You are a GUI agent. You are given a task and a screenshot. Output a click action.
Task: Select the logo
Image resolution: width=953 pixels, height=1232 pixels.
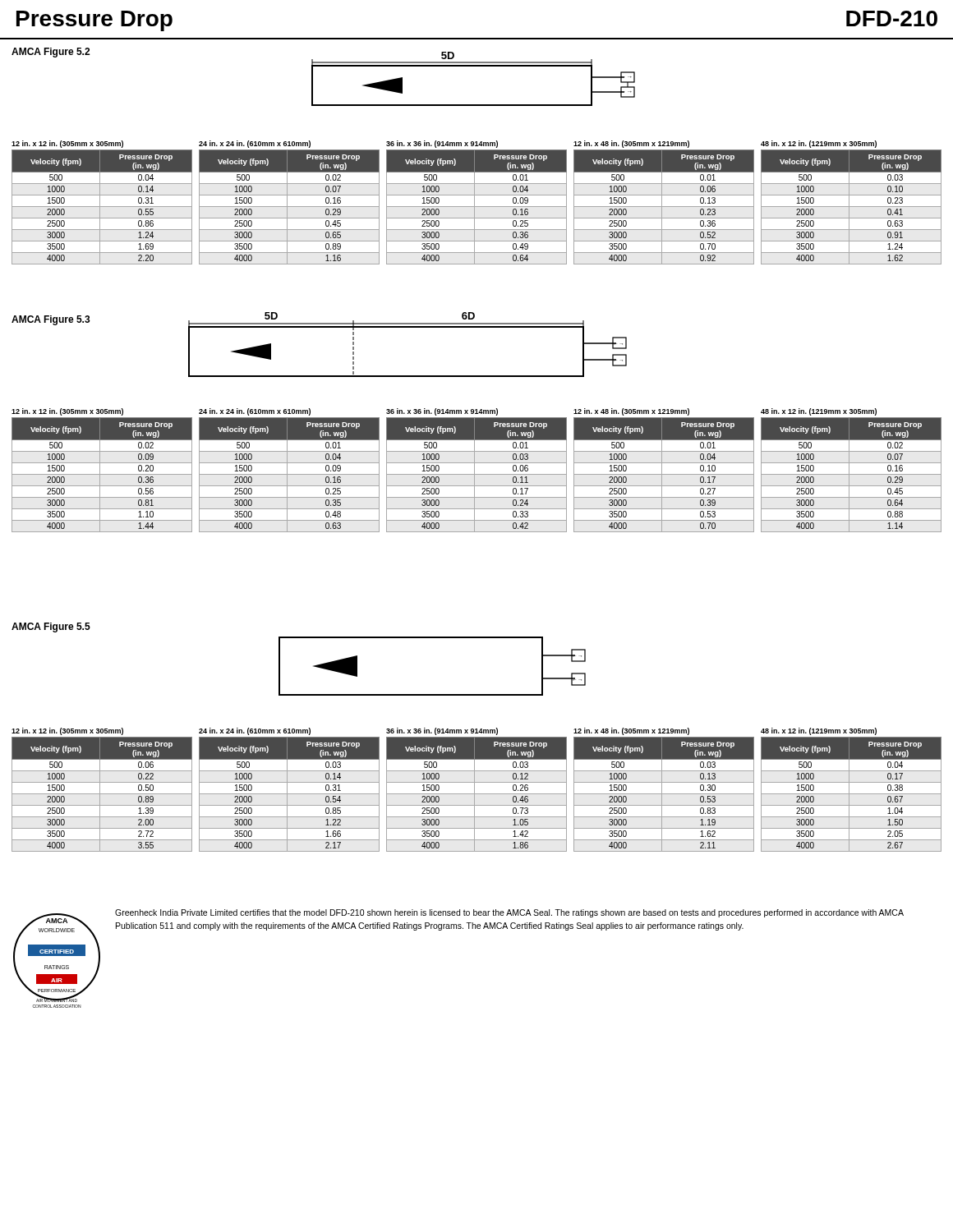tap(57, 958)
